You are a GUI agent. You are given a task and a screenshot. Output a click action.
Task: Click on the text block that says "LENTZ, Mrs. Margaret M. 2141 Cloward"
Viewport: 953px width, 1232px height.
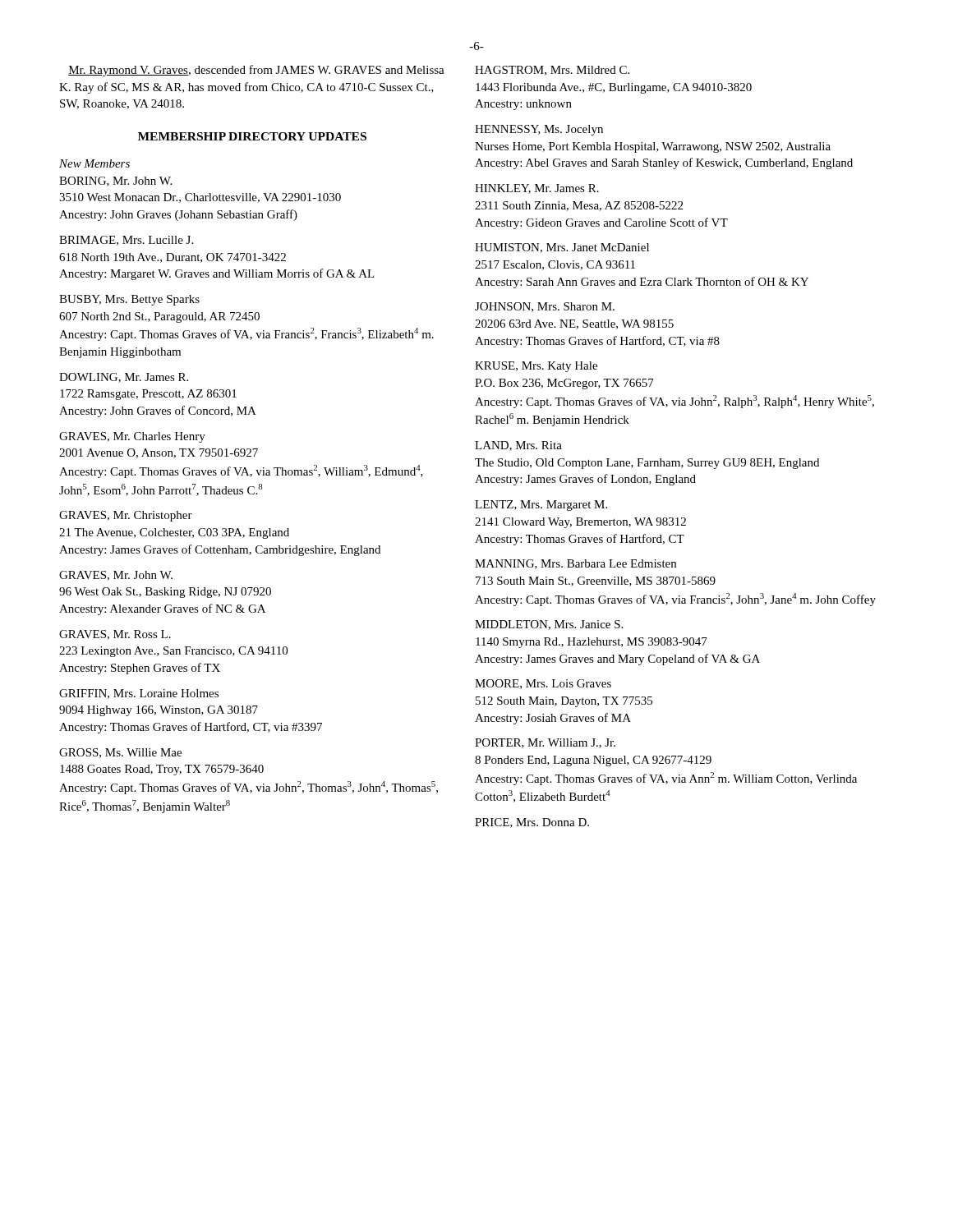click(581, 521)
